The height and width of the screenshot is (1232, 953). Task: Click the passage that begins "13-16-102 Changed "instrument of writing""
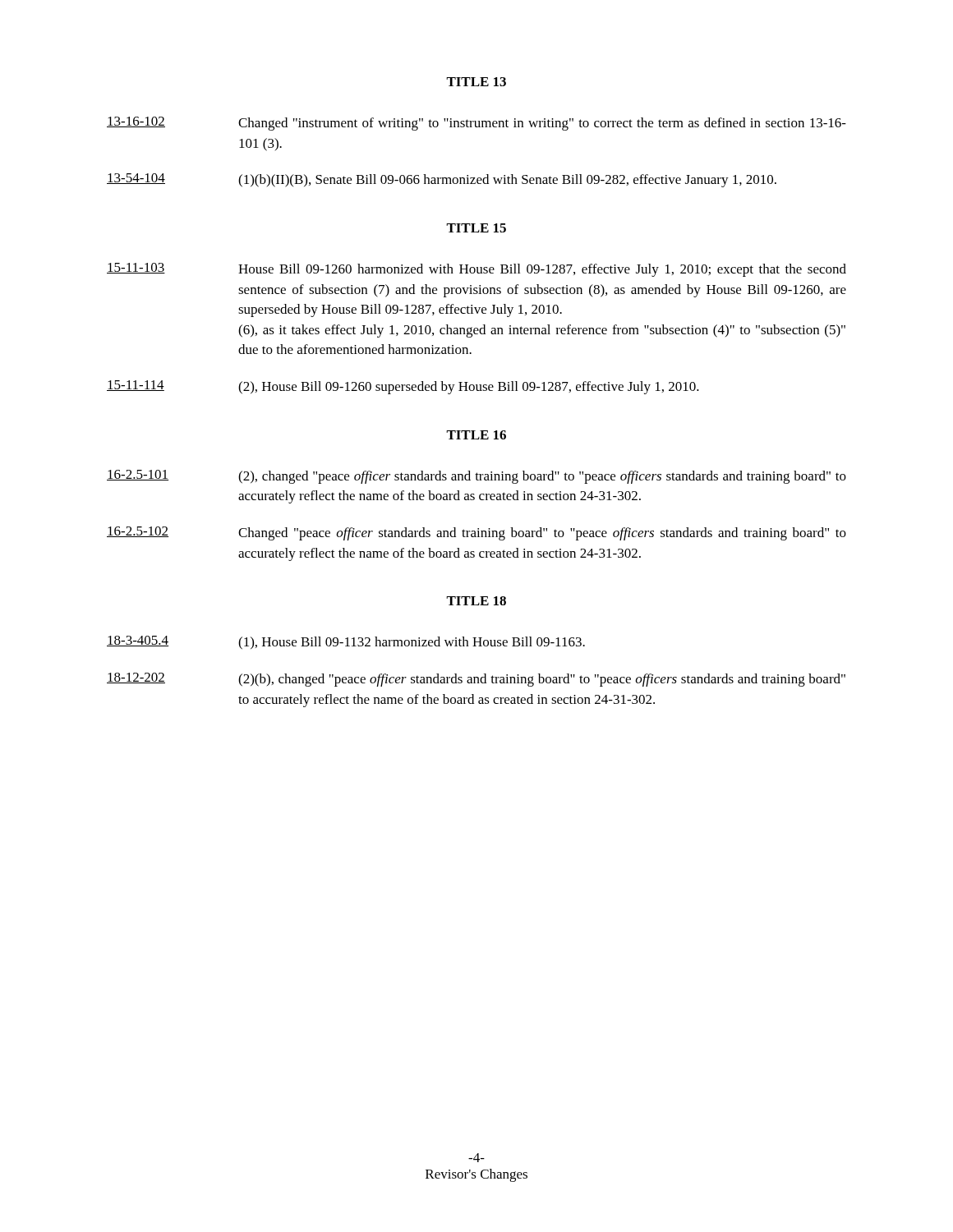[x=476, y=134]
